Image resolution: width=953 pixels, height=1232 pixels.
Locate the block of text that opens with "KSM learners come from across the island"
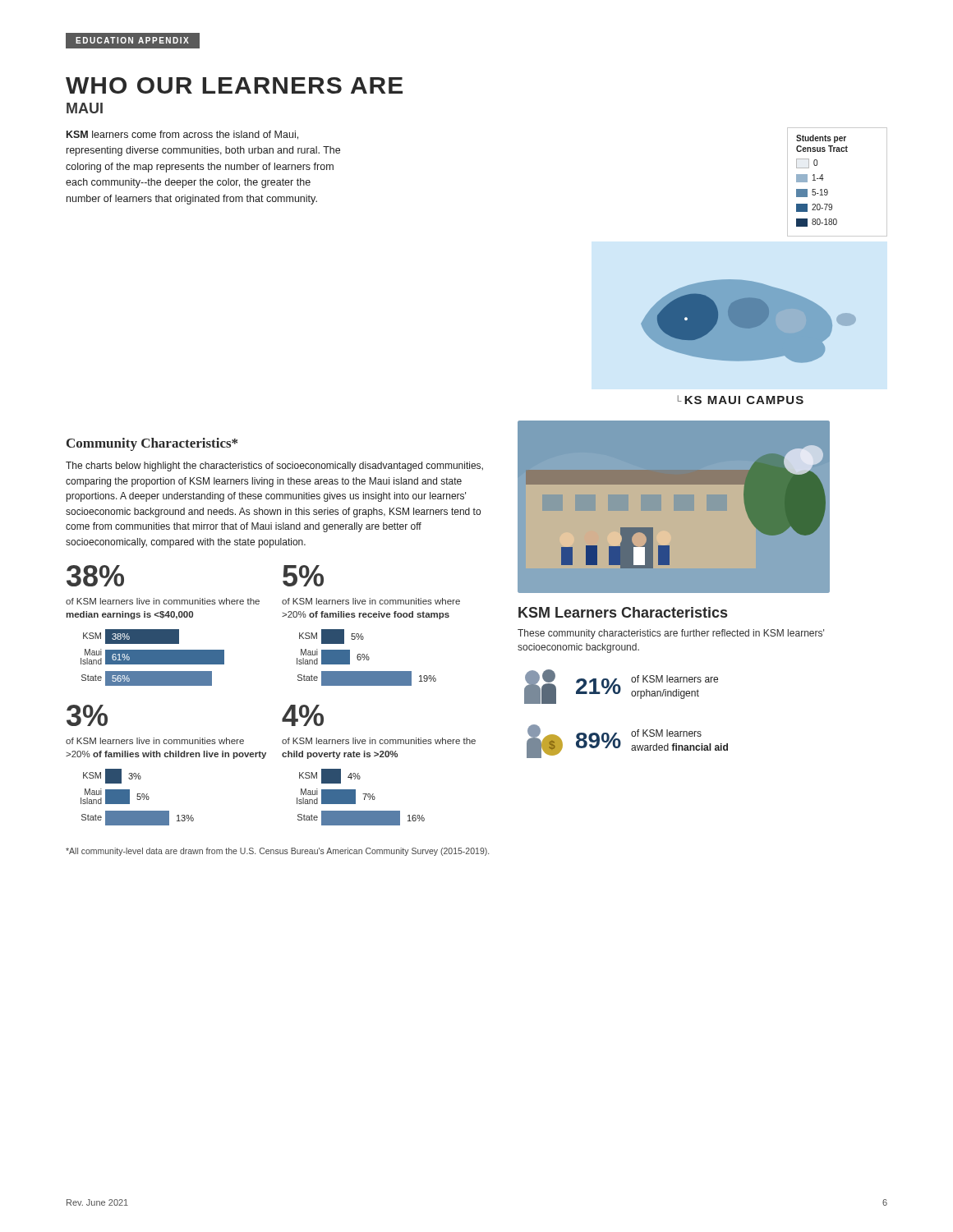pyautogui.click(x=205, y=167)
